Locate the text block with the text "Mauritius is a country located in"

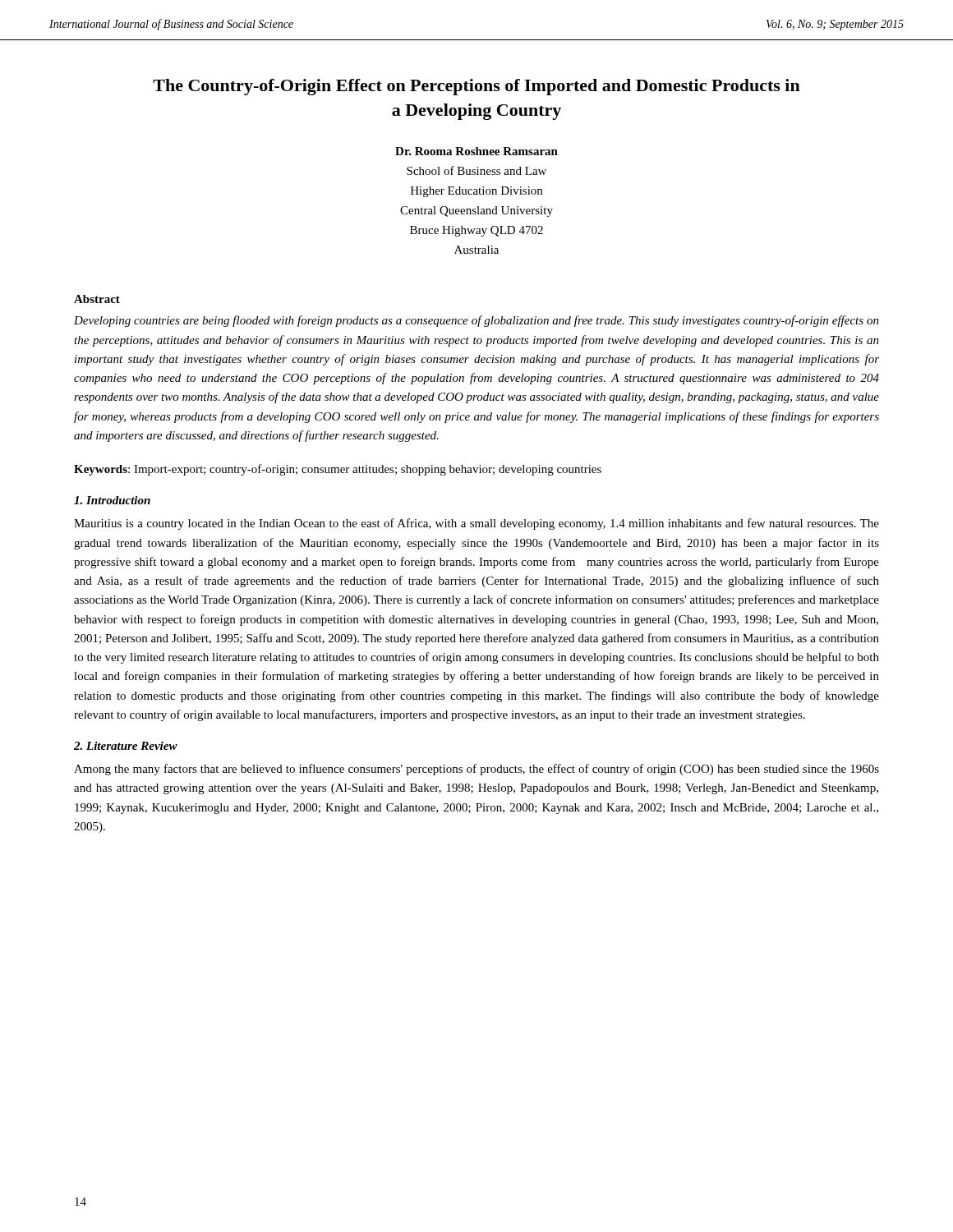476,619
